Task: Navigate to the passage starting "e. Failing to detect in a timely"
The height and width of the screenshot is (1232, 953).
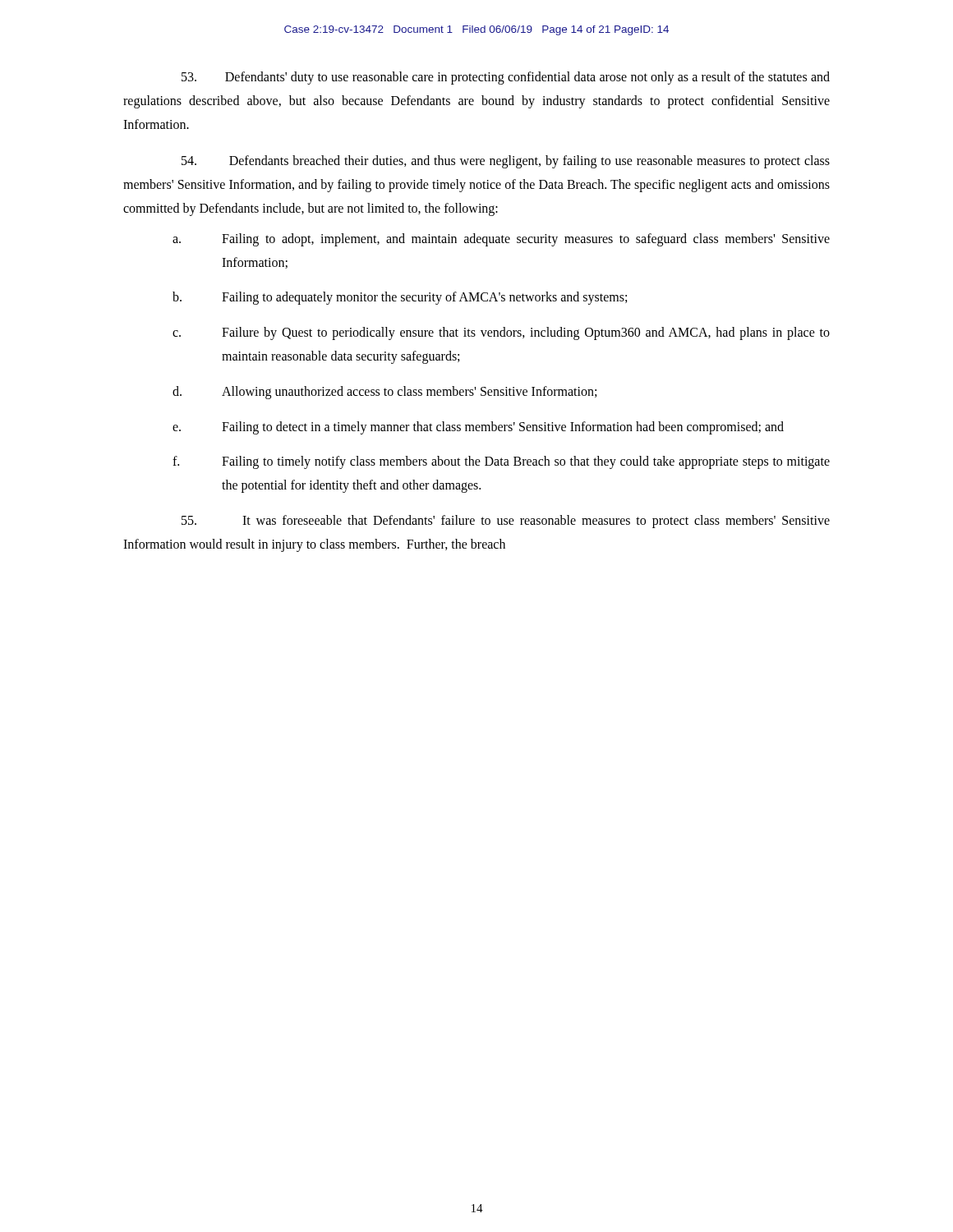Action: point(476,427)
